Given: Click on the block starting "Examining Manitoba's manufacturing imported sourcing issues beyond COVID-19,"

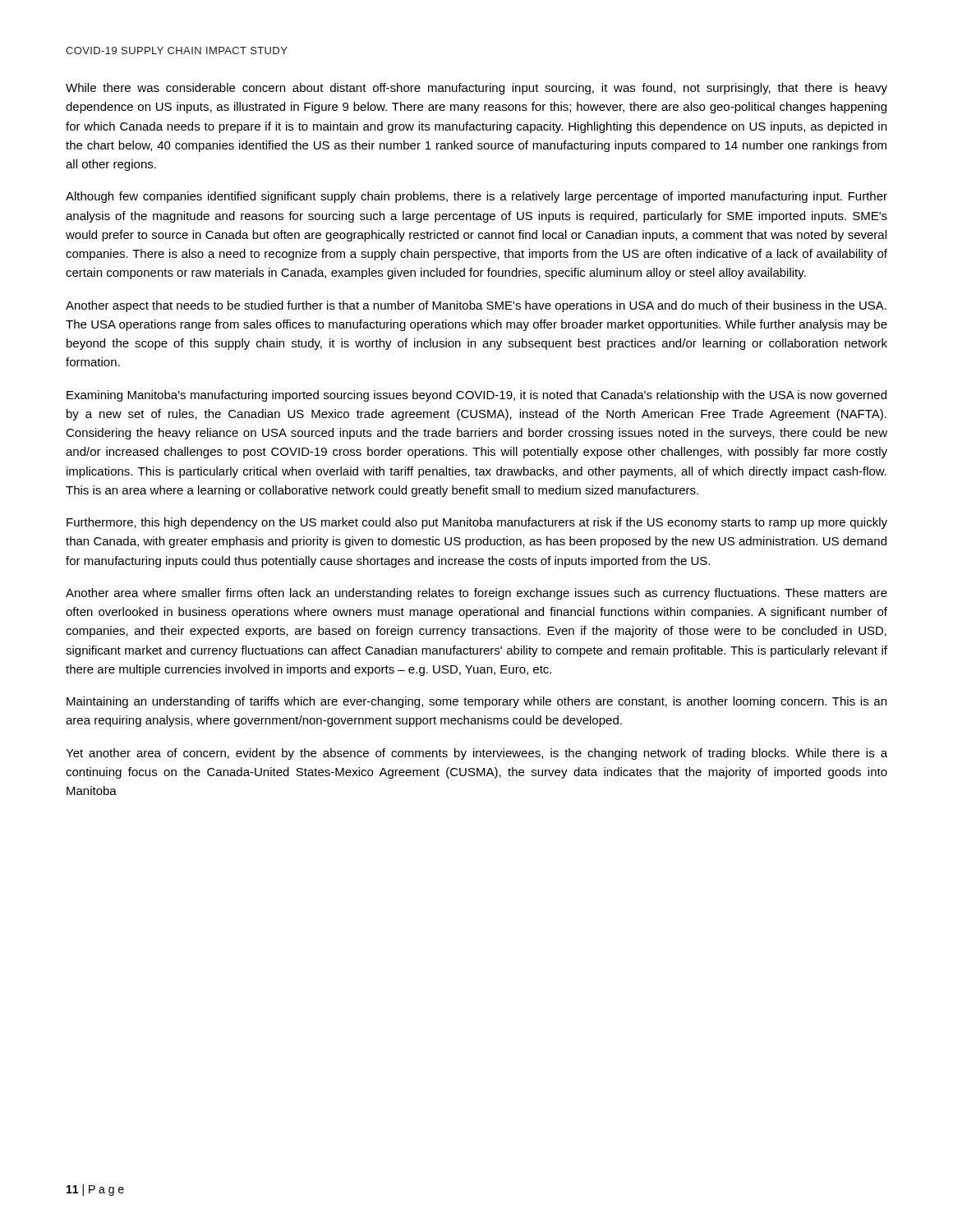Looking at the screenshot, I should [476, 442].
